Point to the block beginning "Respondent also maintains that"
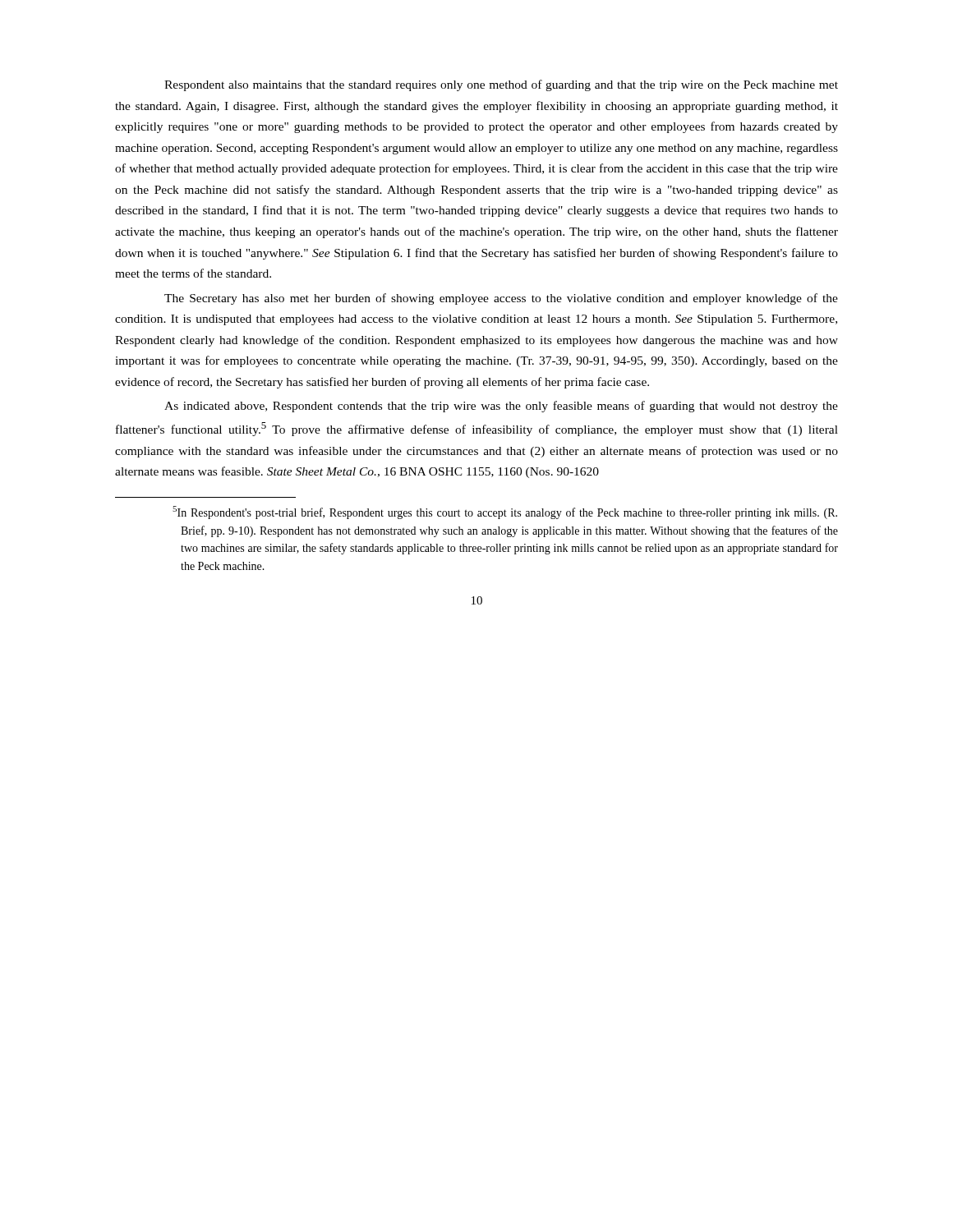This screenshot has width=953, height=1232. coord(476,179)
